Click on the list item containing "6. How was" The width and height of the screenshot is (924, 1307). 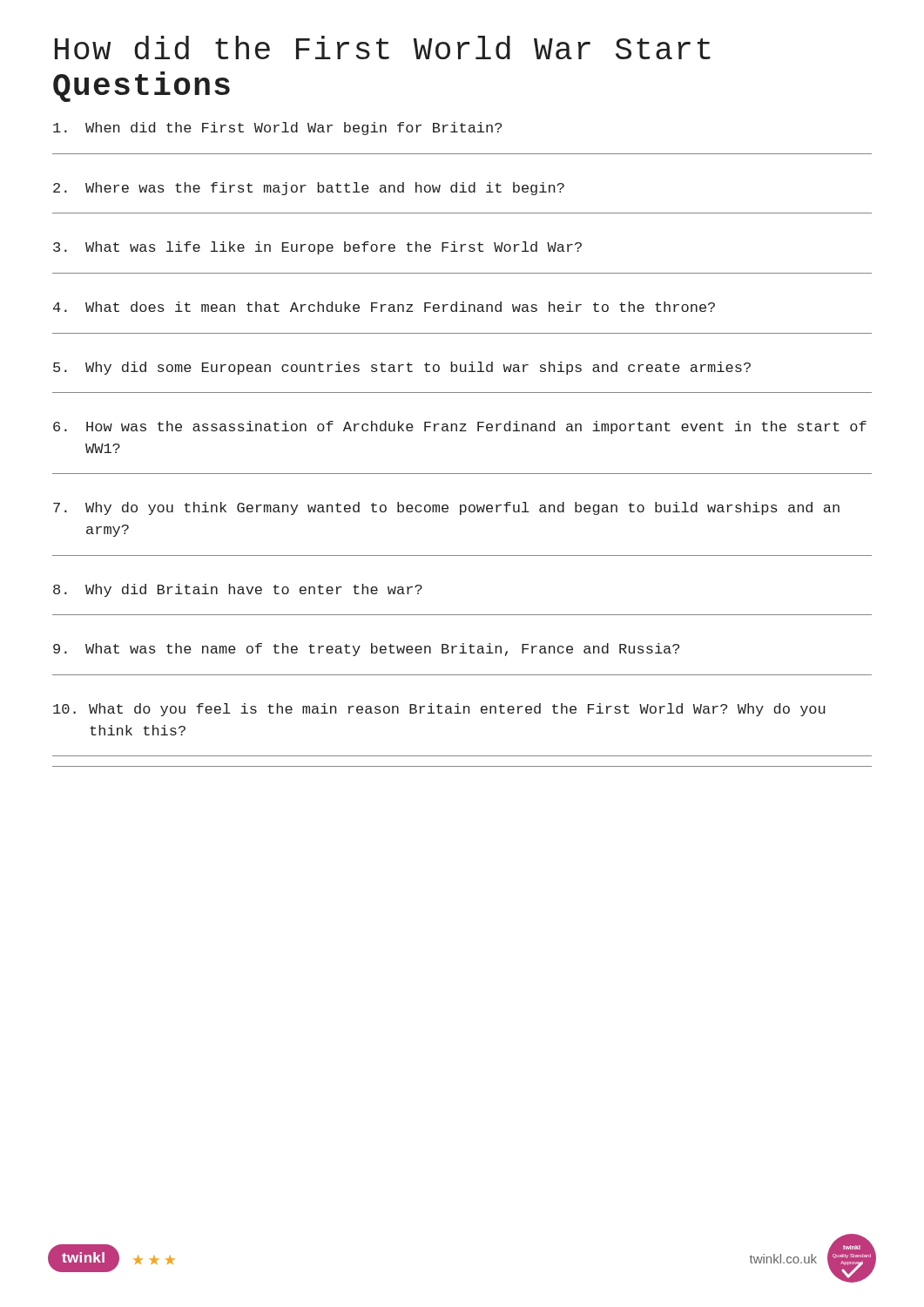460,427
